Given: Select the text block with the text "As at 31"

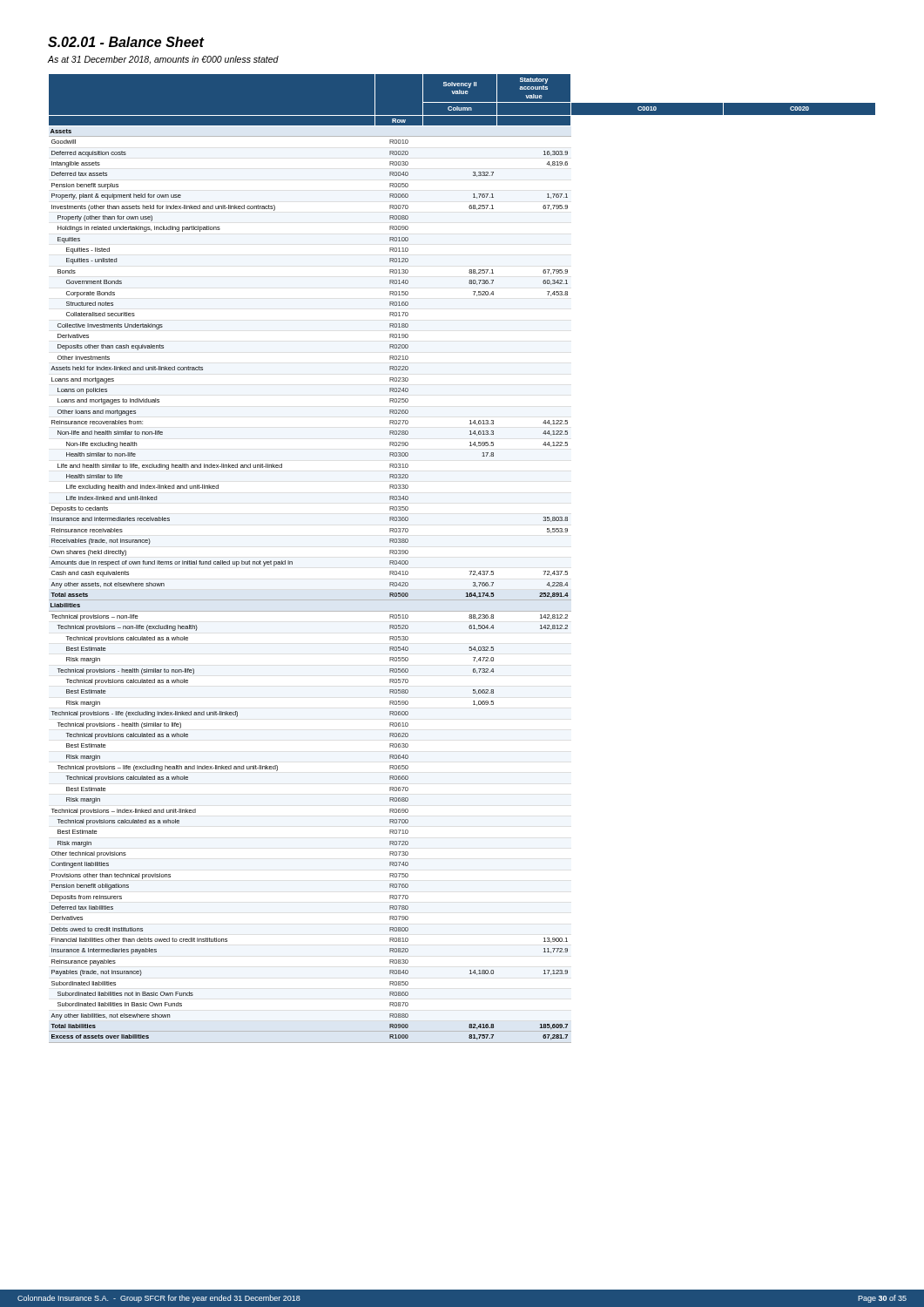Looking at the screenshot, I should point(163,59).
